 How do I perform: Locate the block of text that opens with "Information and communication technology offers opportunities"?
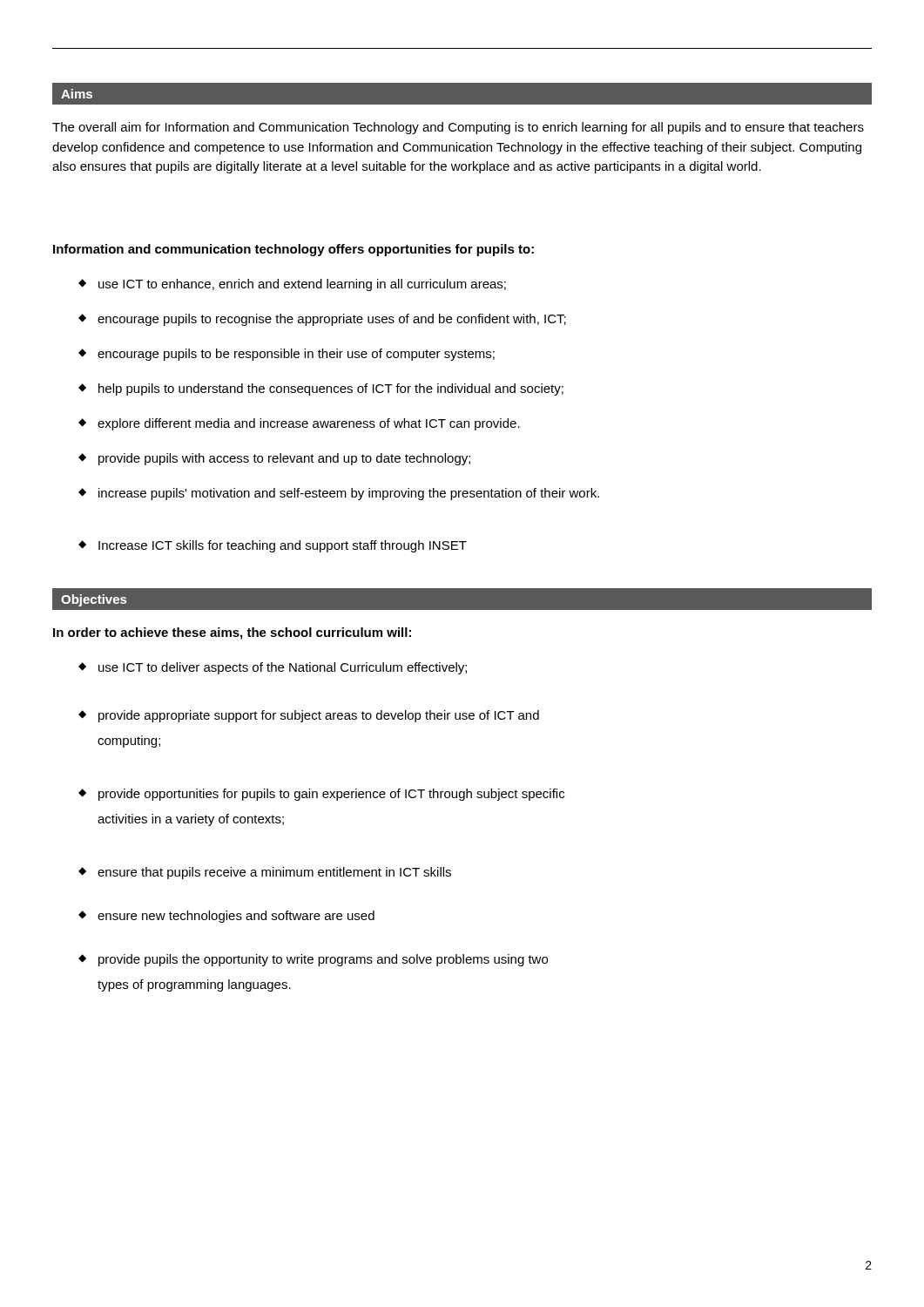(x=462, y=249)
